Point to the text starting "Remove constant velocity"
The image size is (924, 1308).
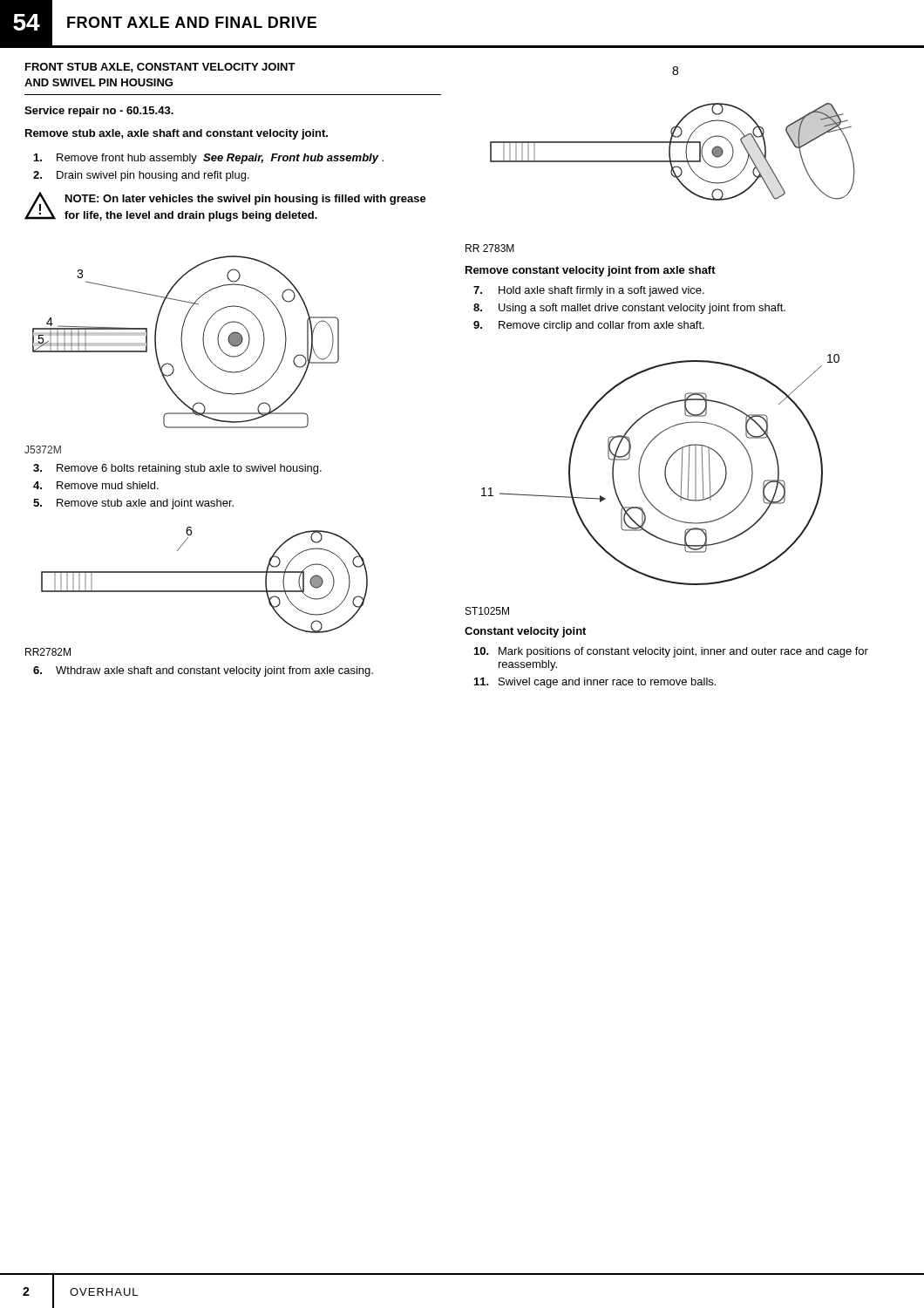click(590, 270)
